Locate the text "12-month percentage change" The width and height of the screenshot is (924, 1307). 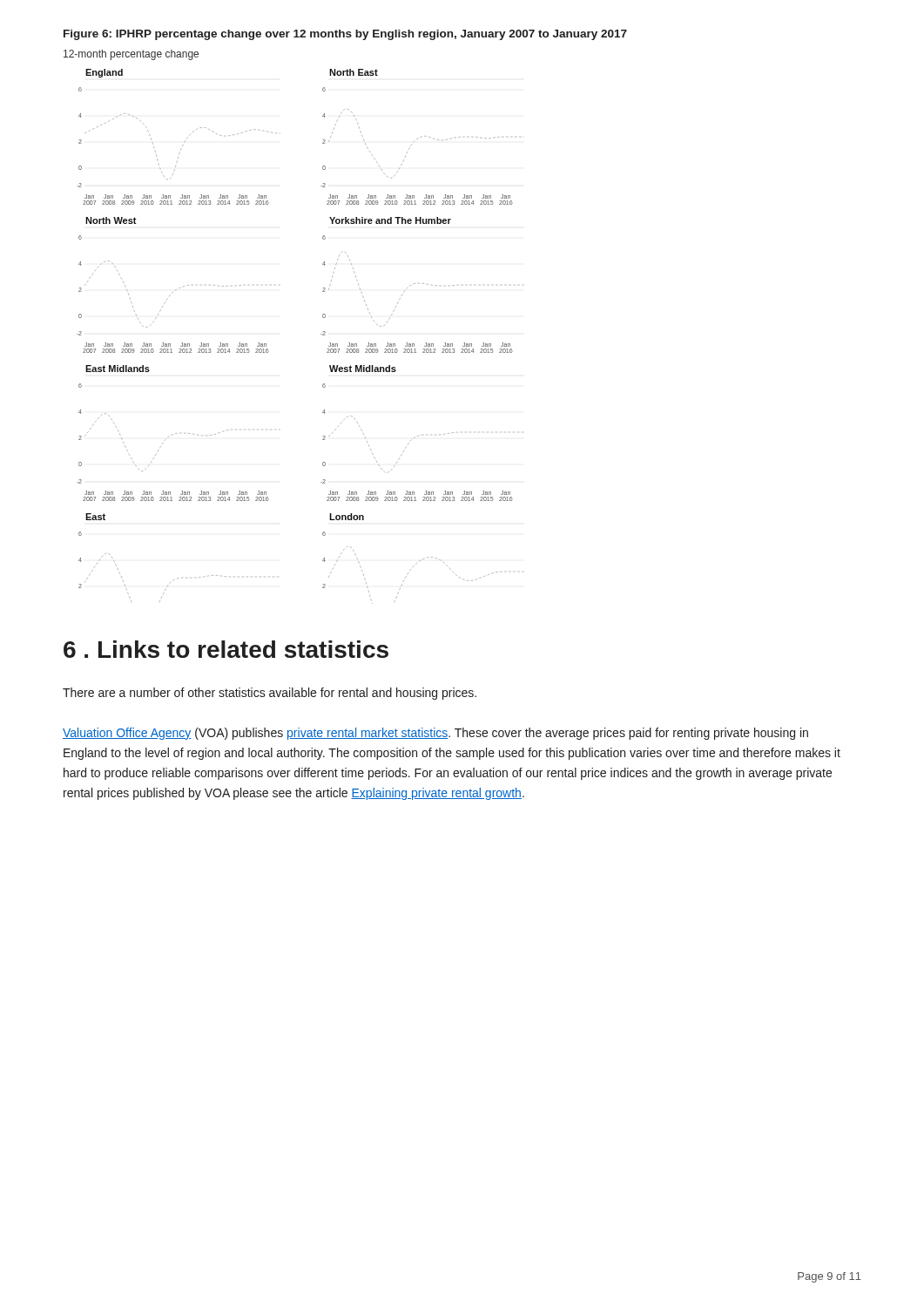point(131,54)
